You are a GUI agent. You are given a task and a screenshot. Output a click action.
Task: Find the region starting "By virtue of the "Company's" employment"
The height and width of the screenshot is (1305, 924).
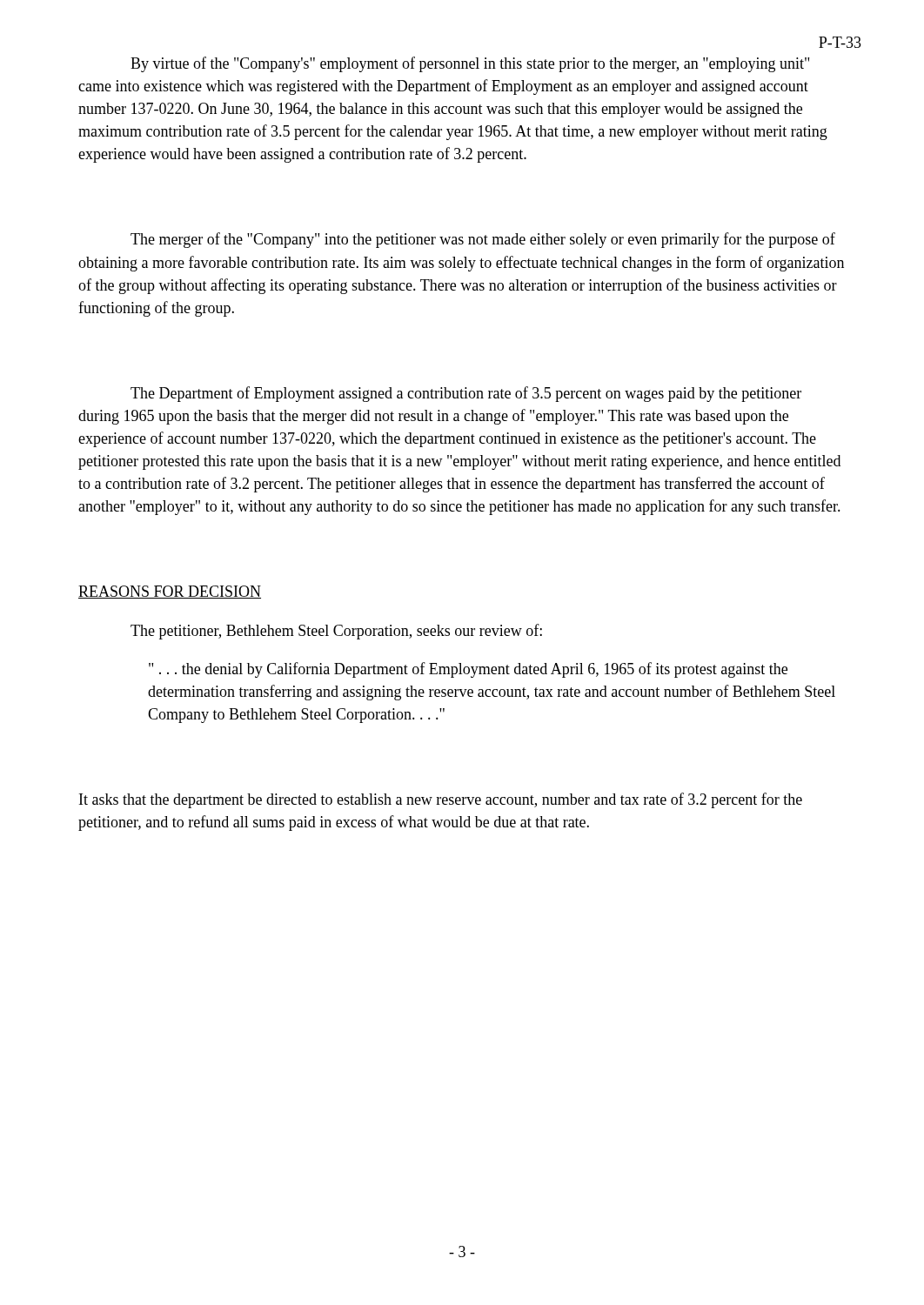coord(453,109)
